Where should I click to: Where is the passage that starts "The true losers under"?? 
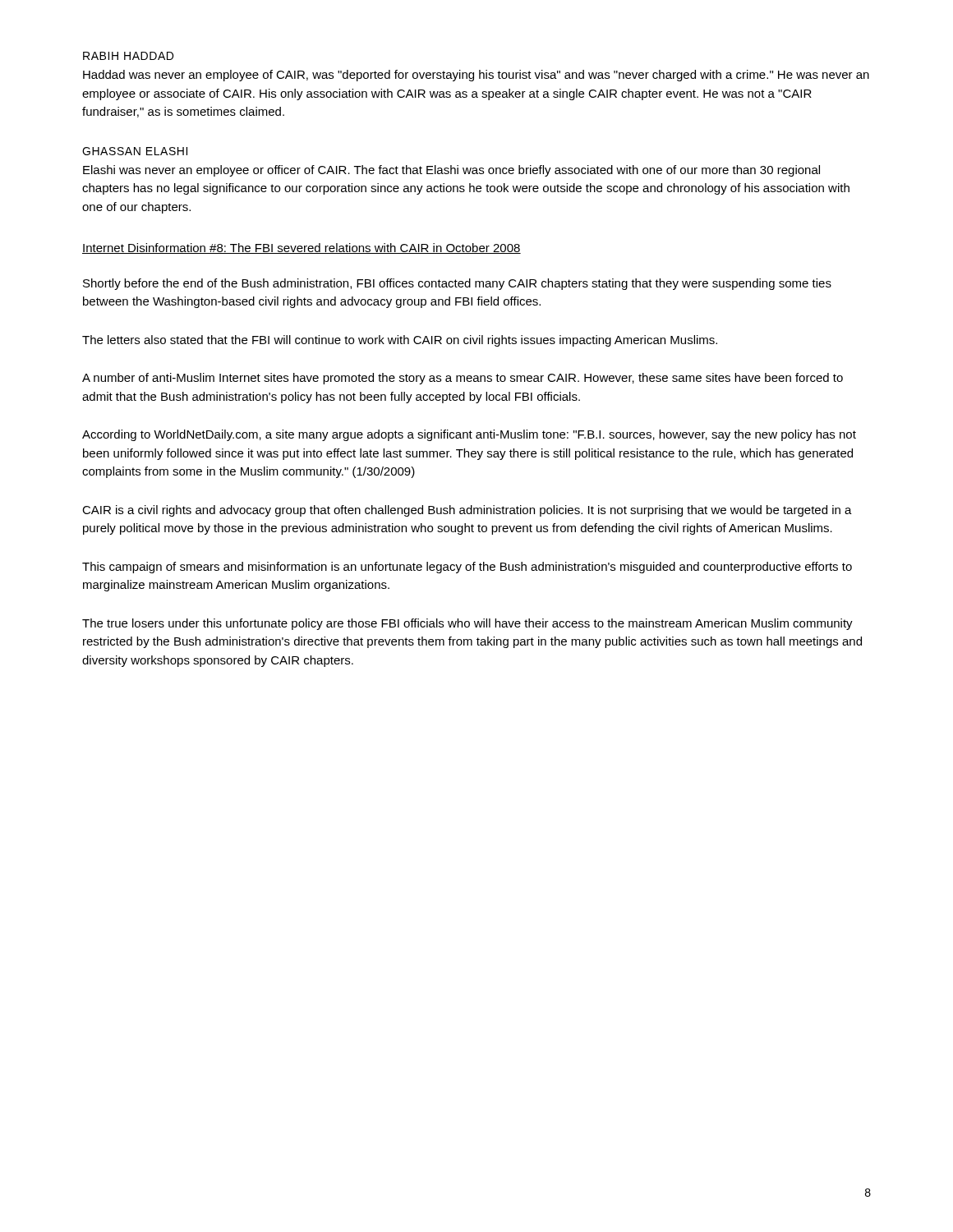tap(472, 641)
